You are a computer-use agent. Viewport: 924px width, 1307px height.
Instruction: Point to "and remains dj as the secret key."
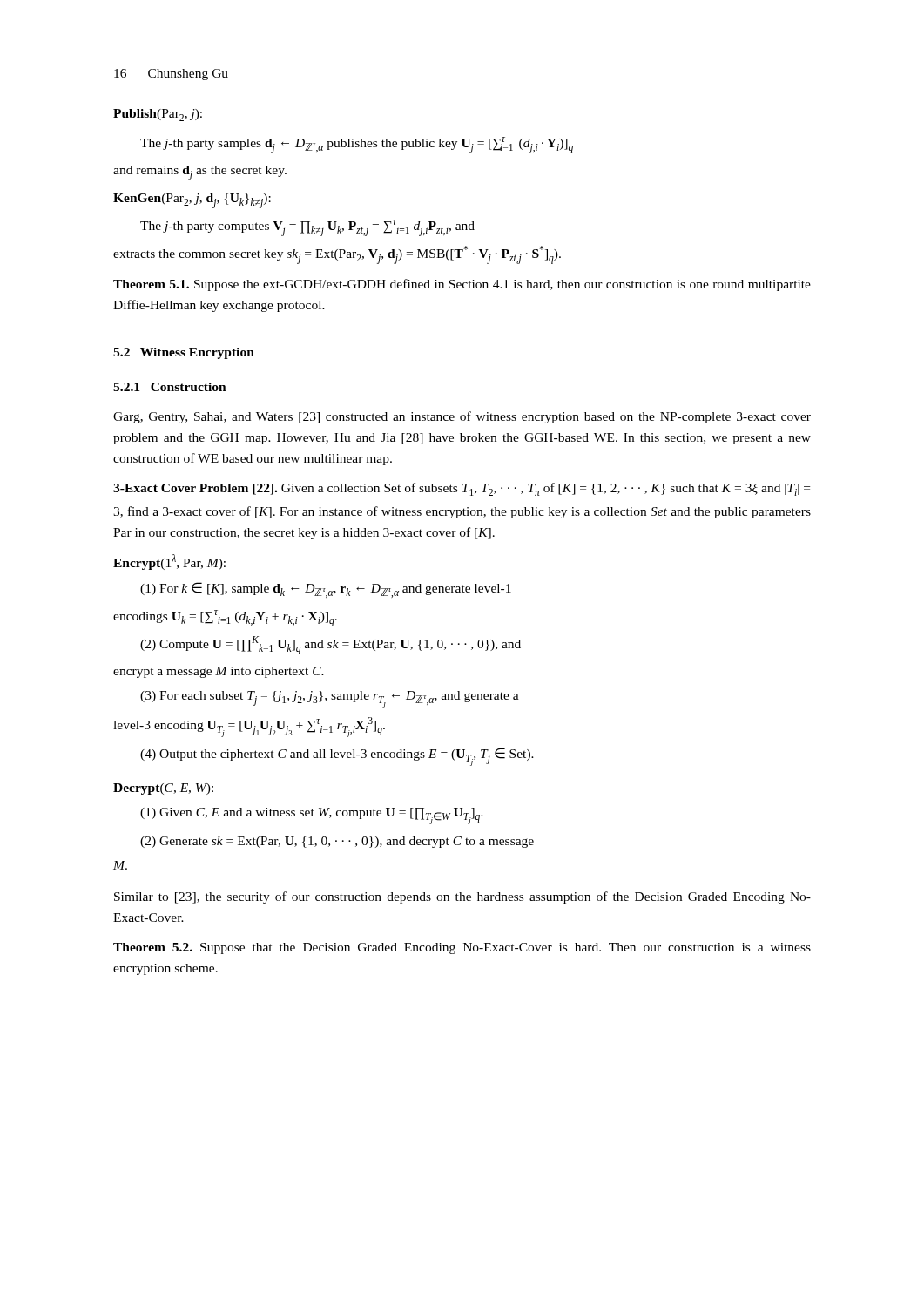coord(200,172)
